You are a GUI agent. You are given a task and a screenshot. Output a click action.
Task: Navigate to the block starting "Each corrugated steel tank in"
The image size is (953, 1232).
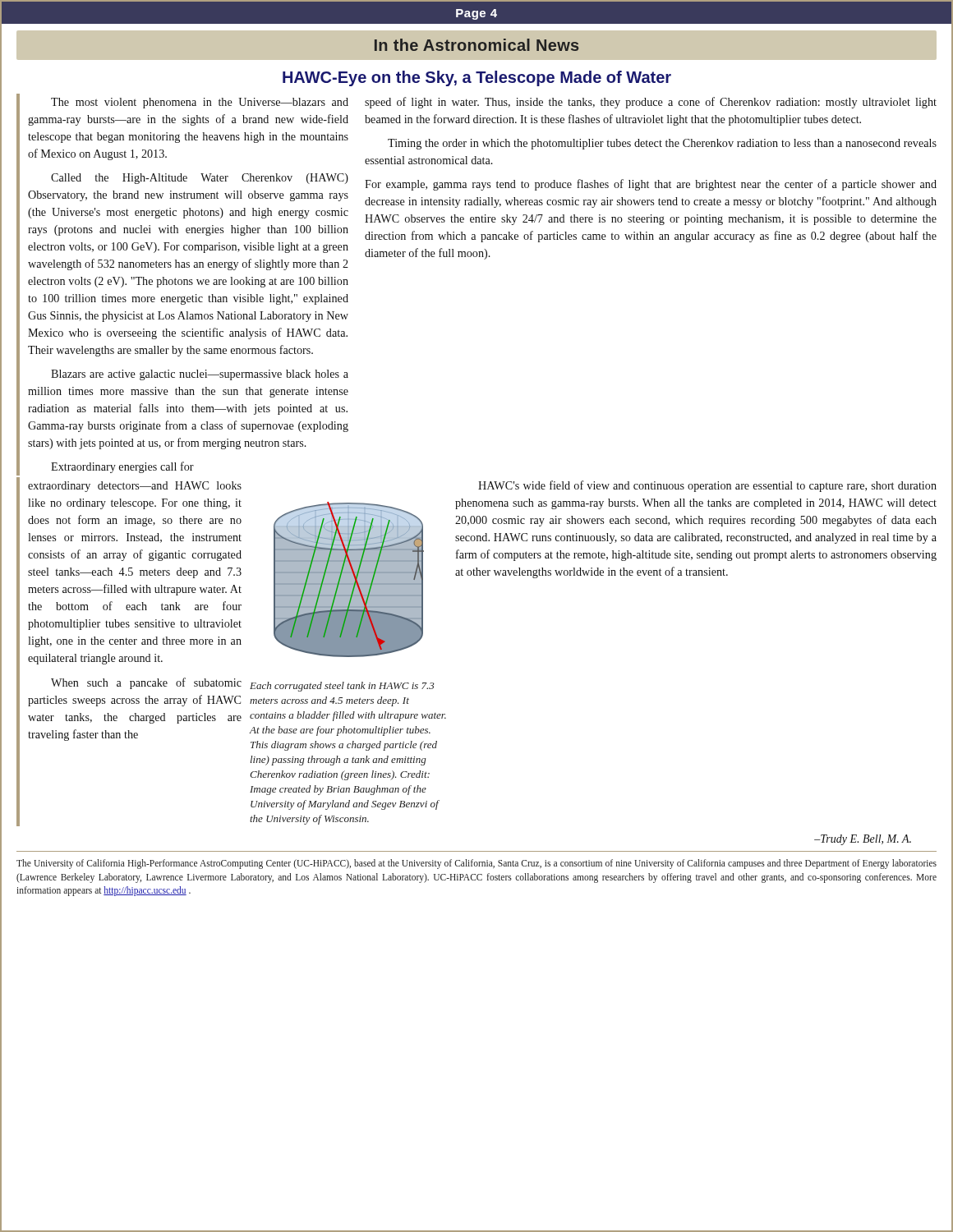pos(348,752)
